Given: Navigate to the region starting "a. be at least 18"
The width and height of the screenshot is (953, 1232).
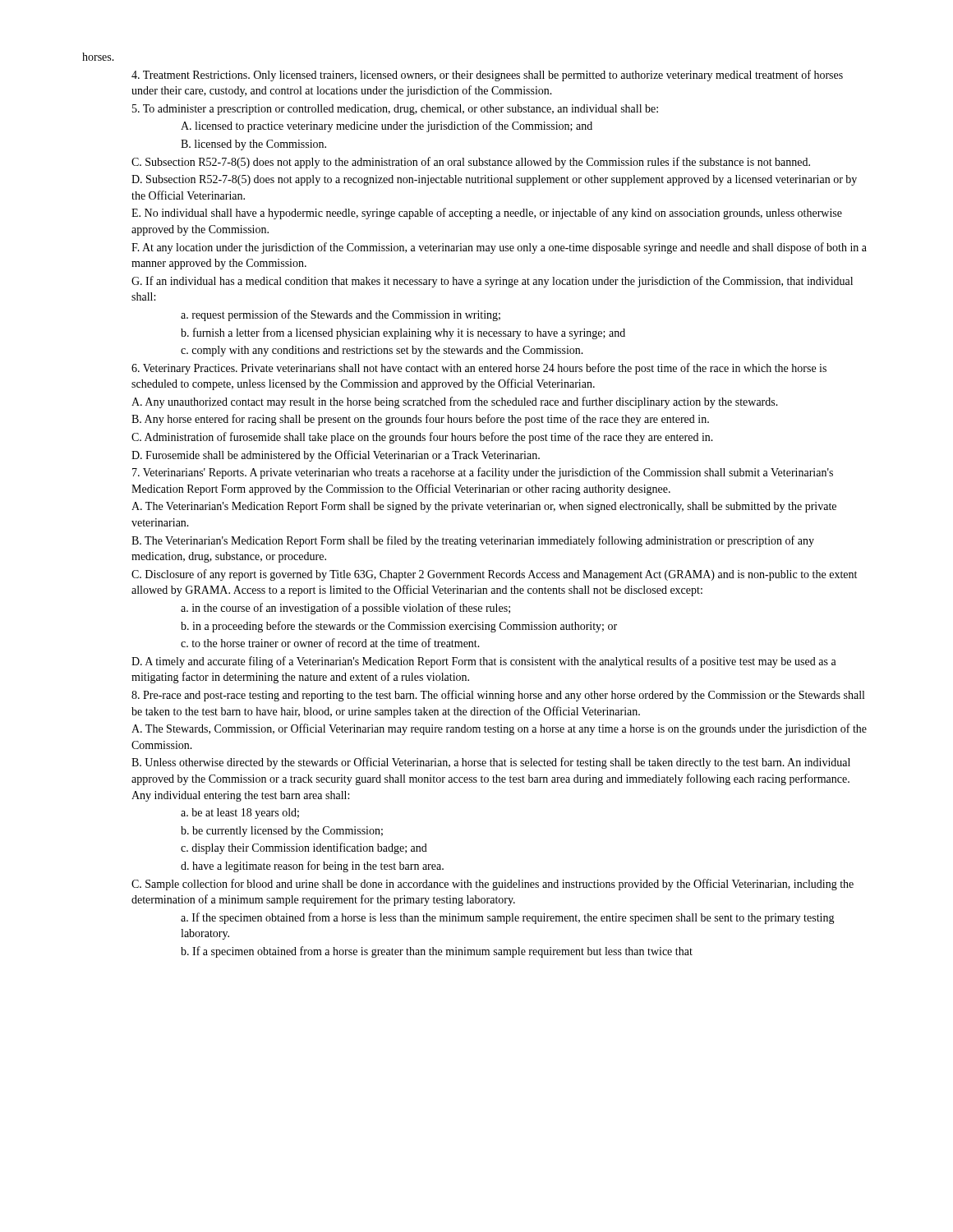Looking at the screenshot, I should tap(240, 814).
